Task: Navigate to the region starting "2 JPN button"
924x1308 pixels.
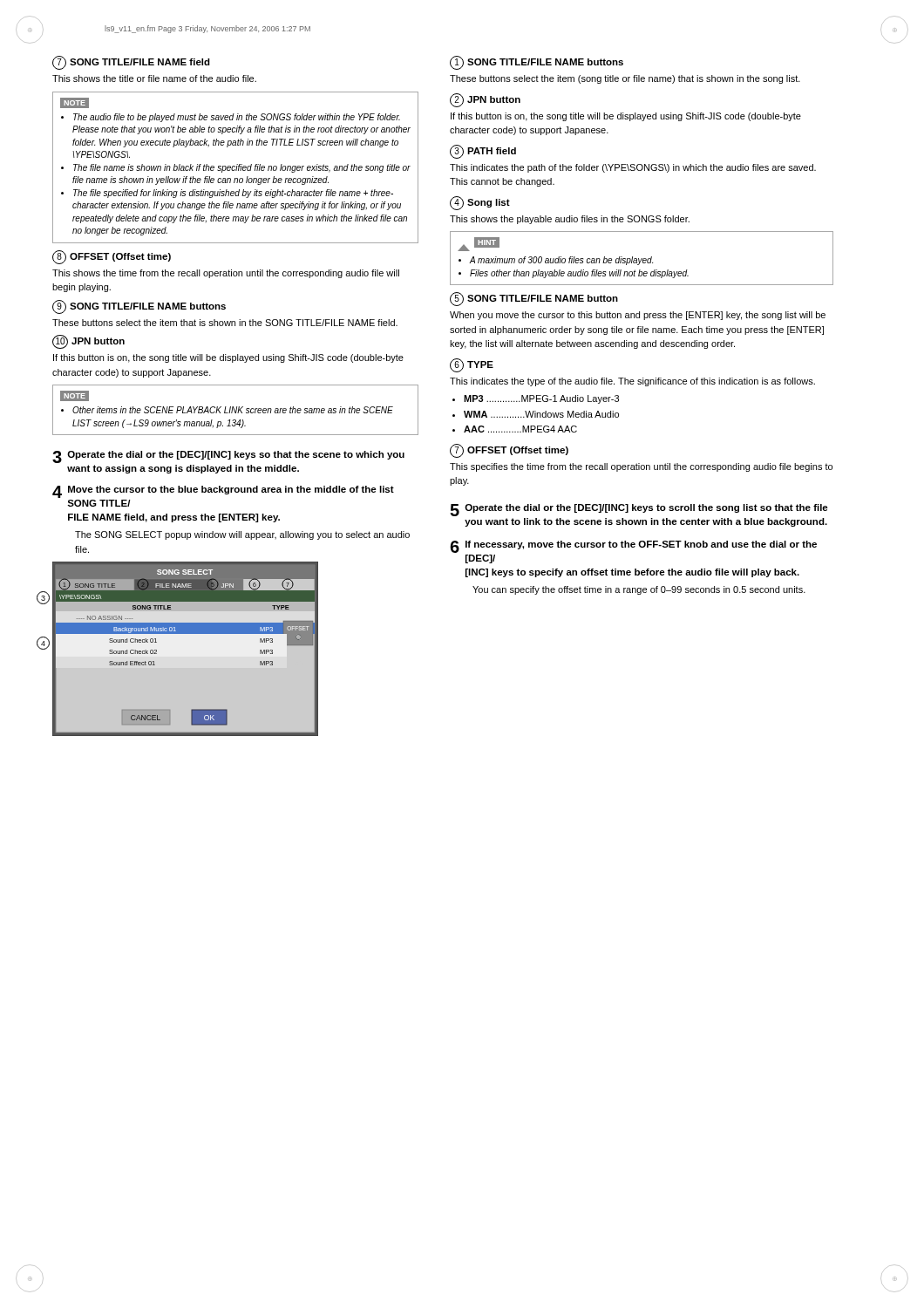Action: 485,100
